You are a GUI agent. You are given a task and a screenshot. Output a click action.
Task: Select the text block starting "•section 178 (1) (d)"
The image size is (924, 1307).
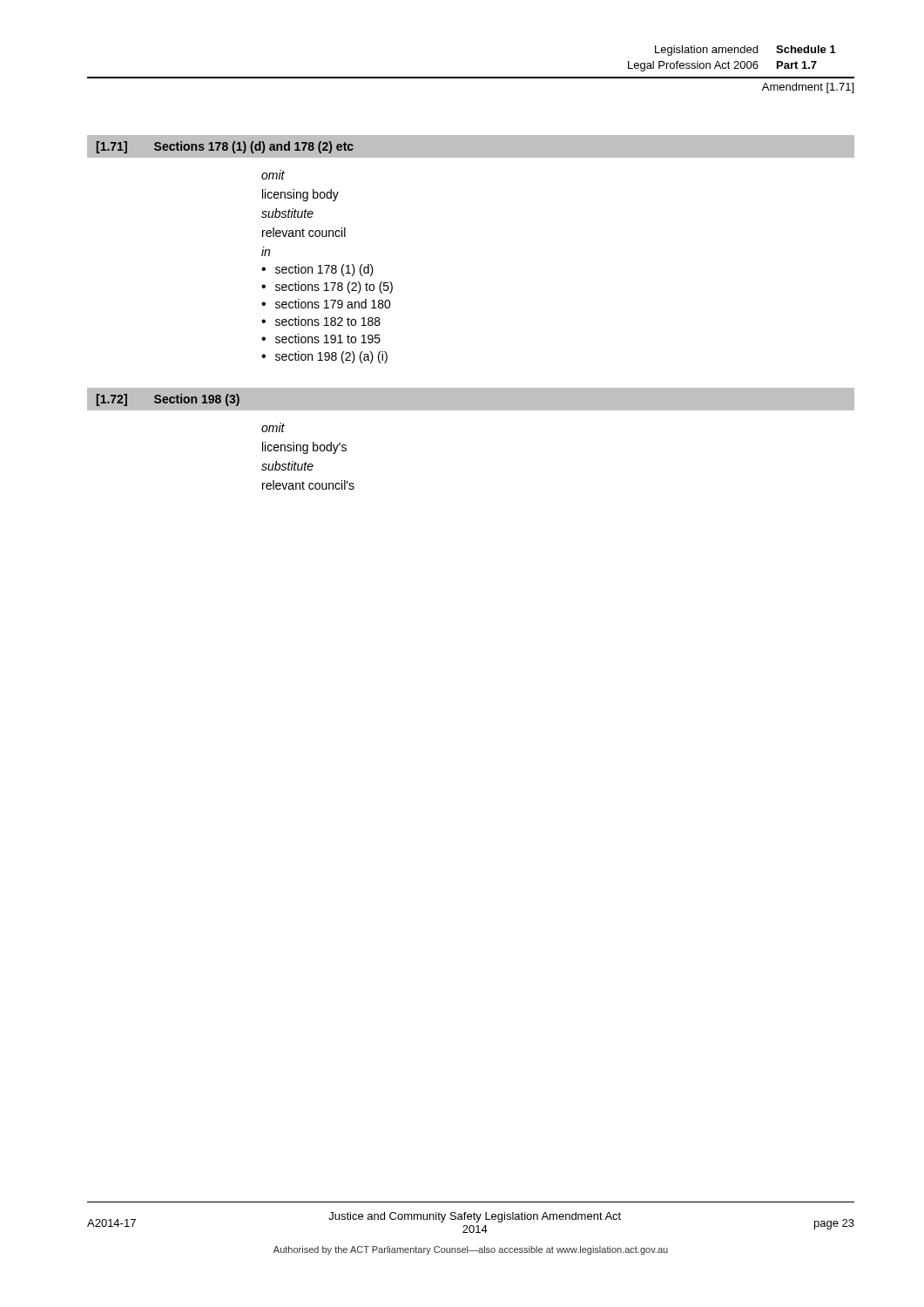point(318,269)
